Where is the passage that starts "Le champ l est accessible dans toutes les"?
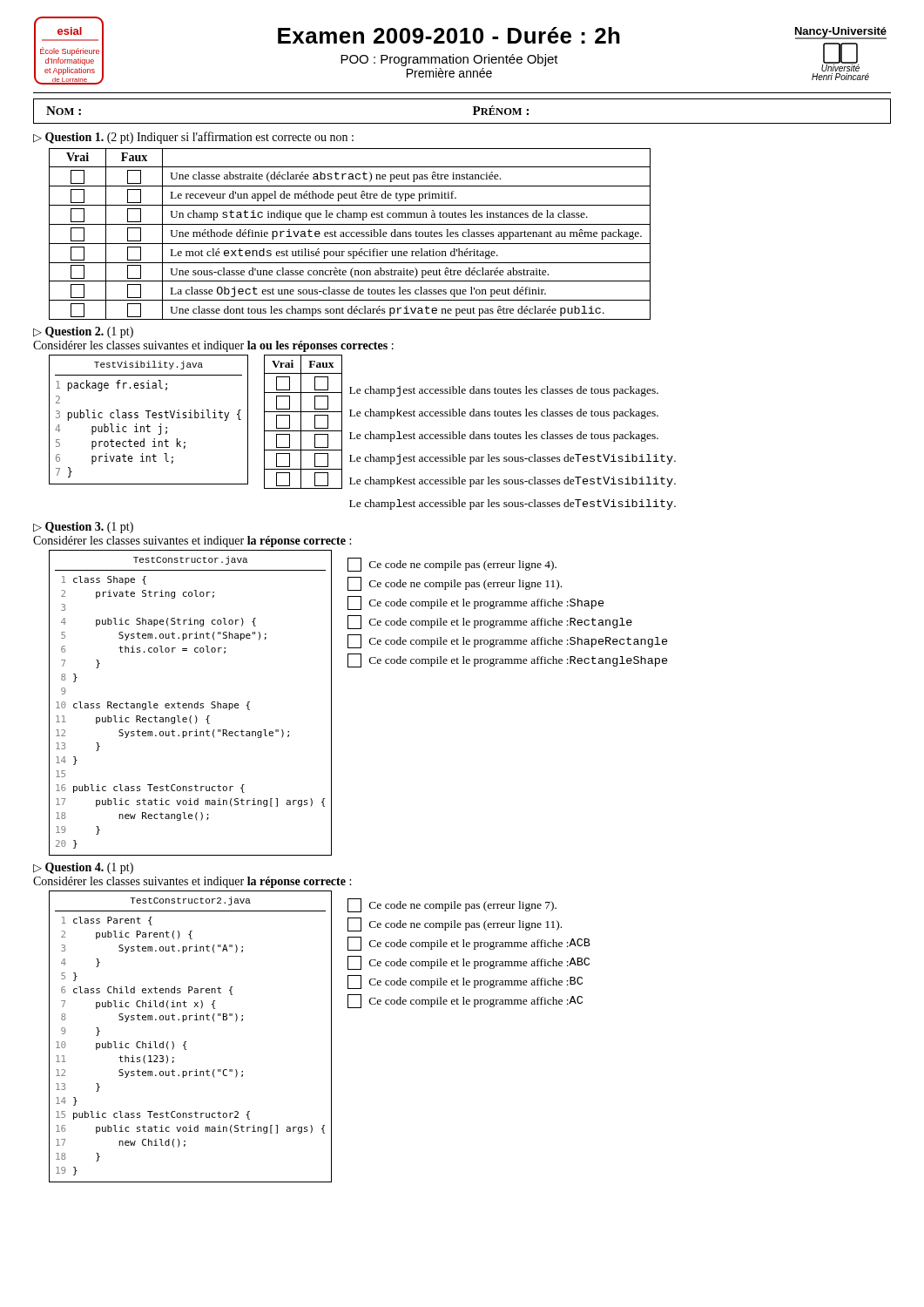The height and width of the screenshot is (1307, 924). (x=504, y=436)
